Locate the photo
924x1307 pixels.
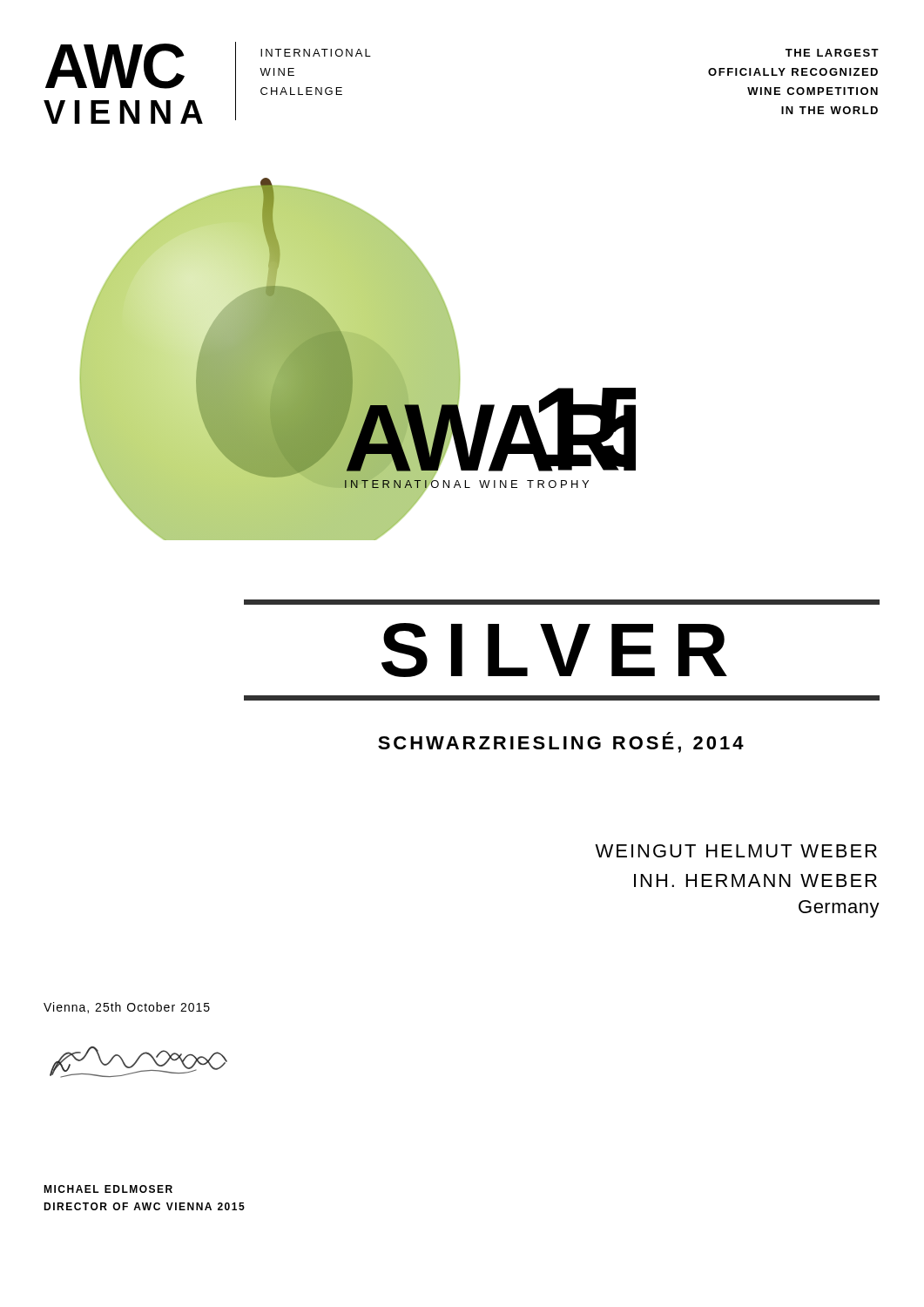pos(340,322)
